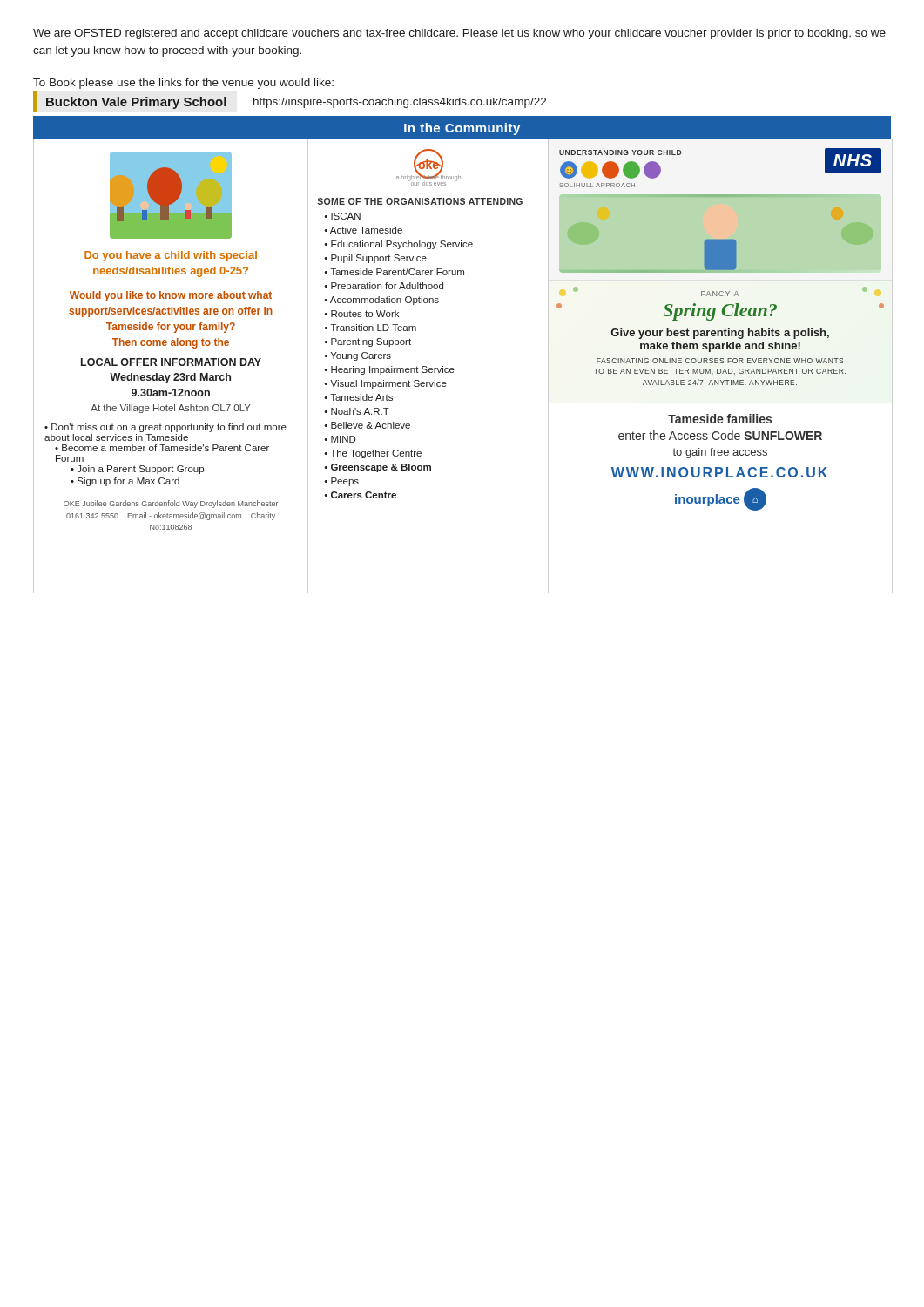
Task: Select the text block starting "OKE Jubilee Gardens"
Action: (x=171, y=516)
